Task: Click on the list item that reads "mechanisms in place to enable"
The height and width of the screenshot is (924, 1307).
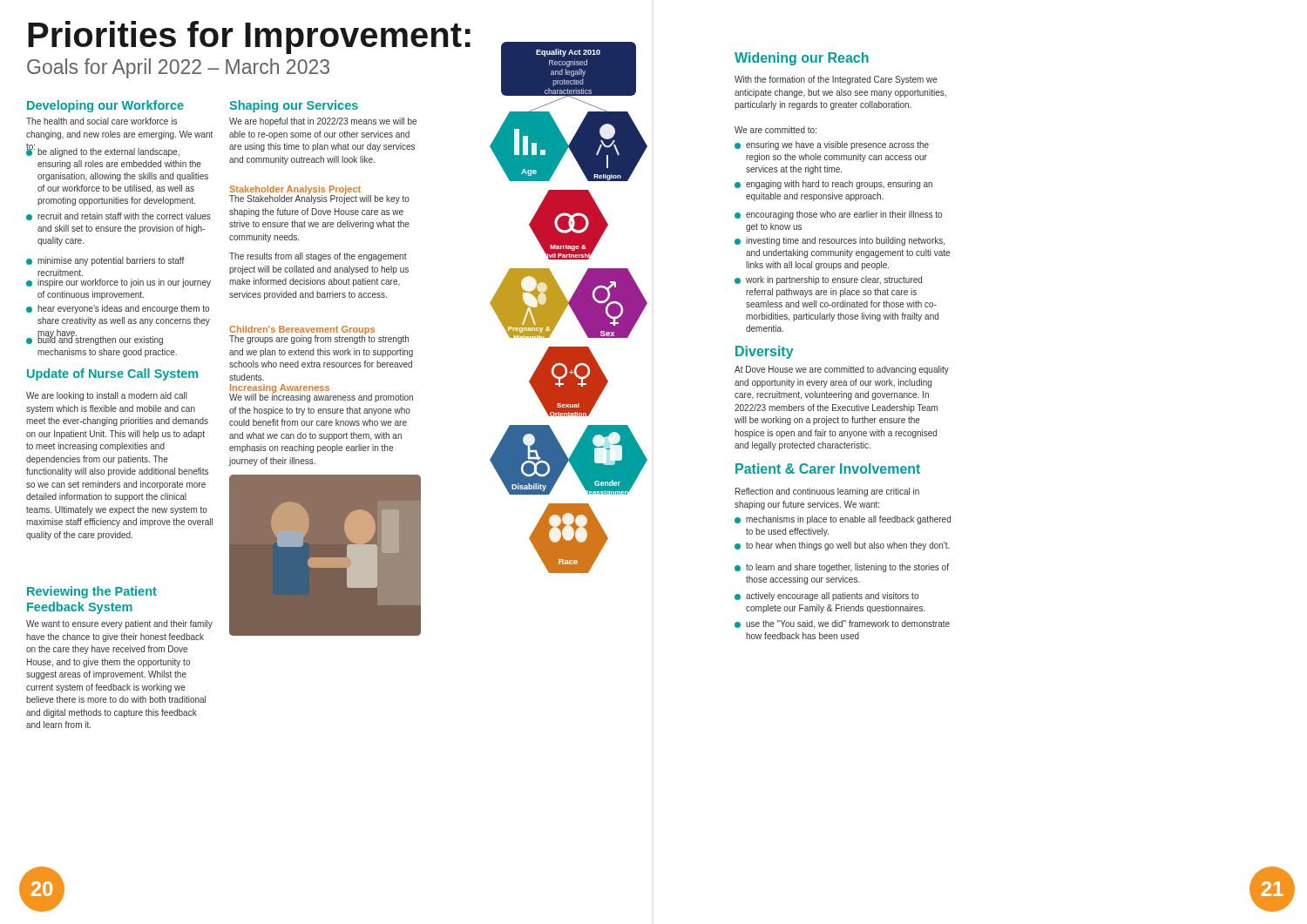Action: (843, 526)
